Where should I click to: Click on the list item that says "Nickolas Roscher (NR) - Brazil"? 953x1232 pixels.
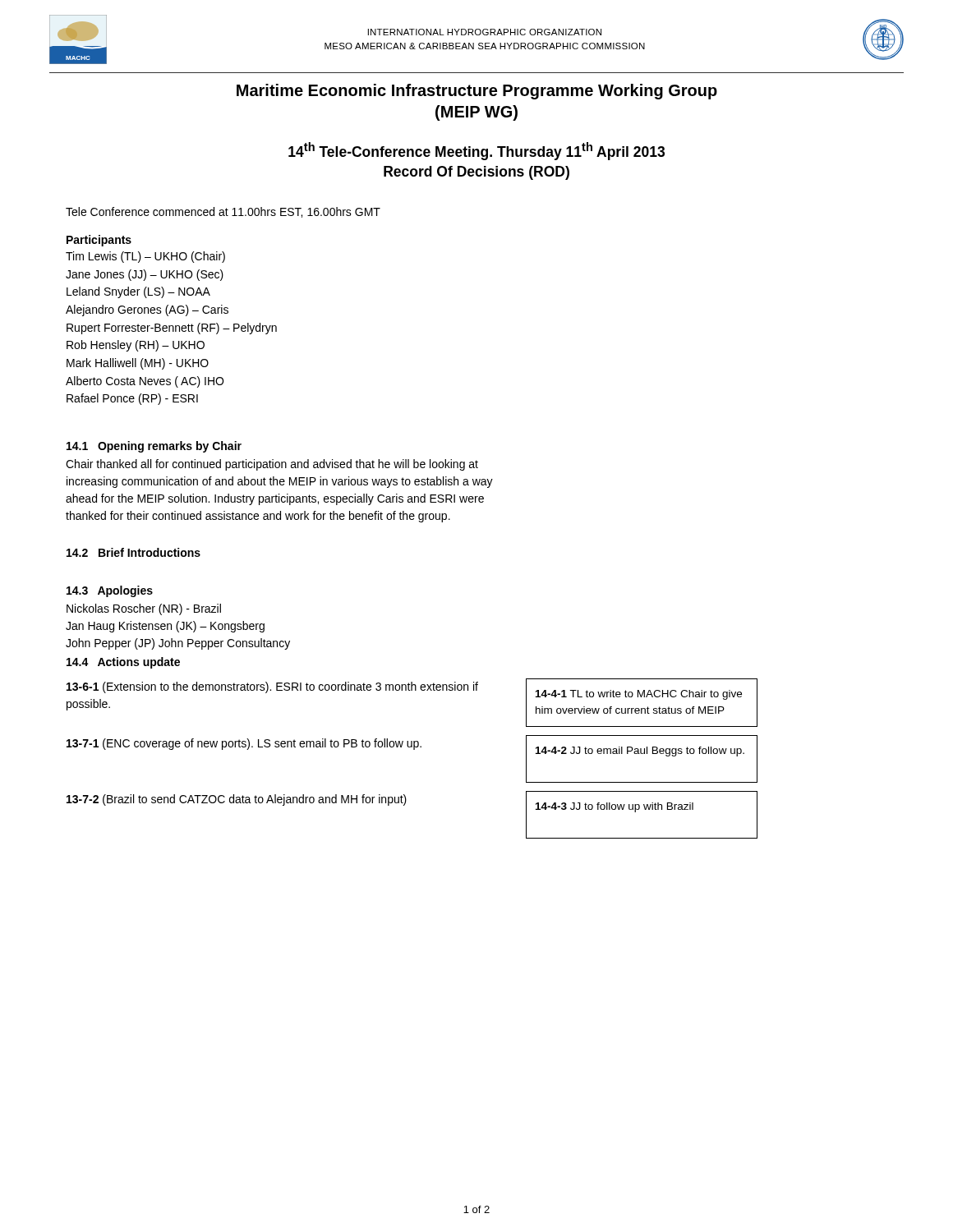tap(144, 609)
